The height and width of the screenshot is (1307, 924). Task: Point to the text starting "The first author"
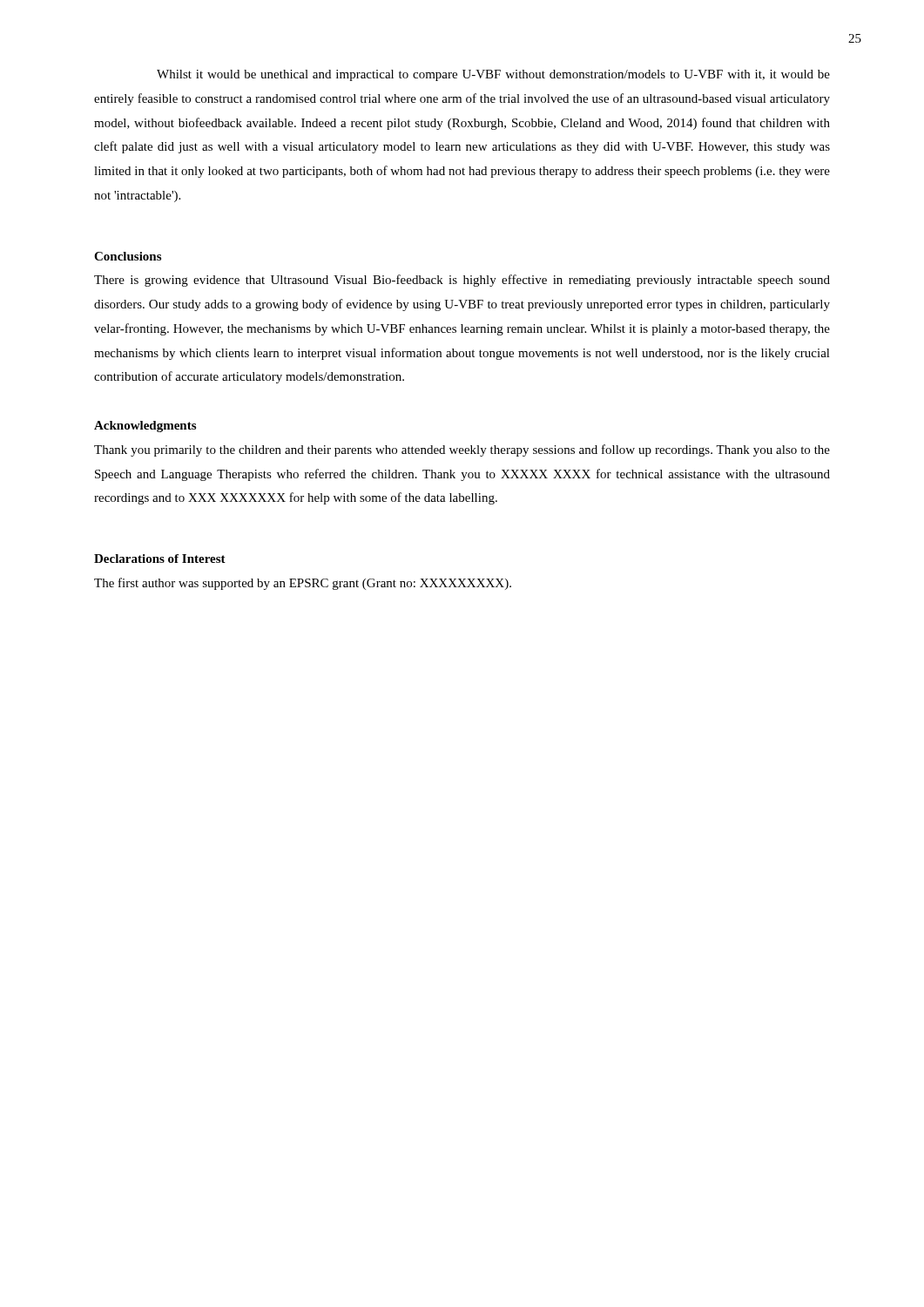pyautogui.click(x=303, y=583)
